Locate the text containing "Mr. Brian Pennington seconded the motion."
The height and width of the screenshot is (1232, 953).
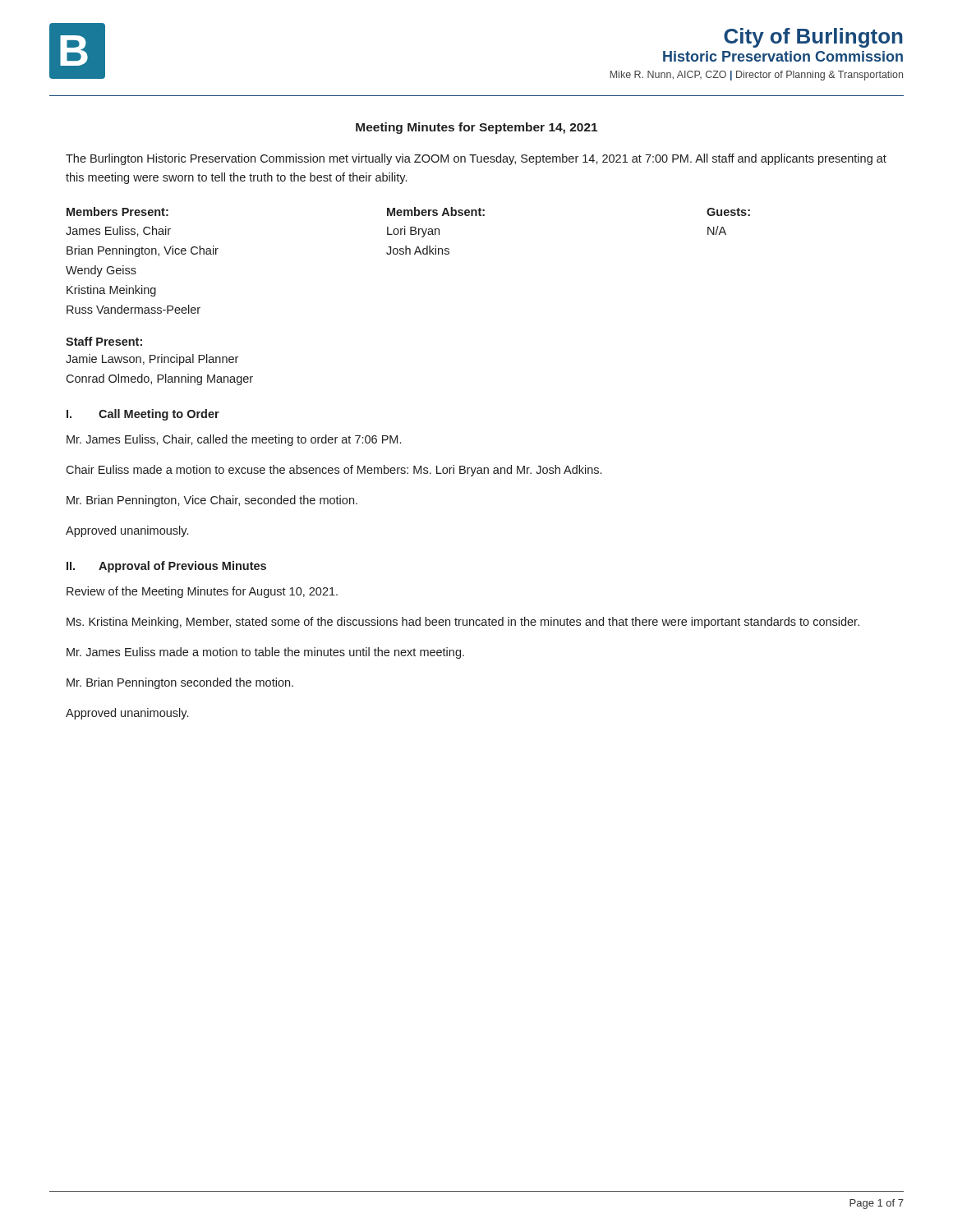(180, 683)
